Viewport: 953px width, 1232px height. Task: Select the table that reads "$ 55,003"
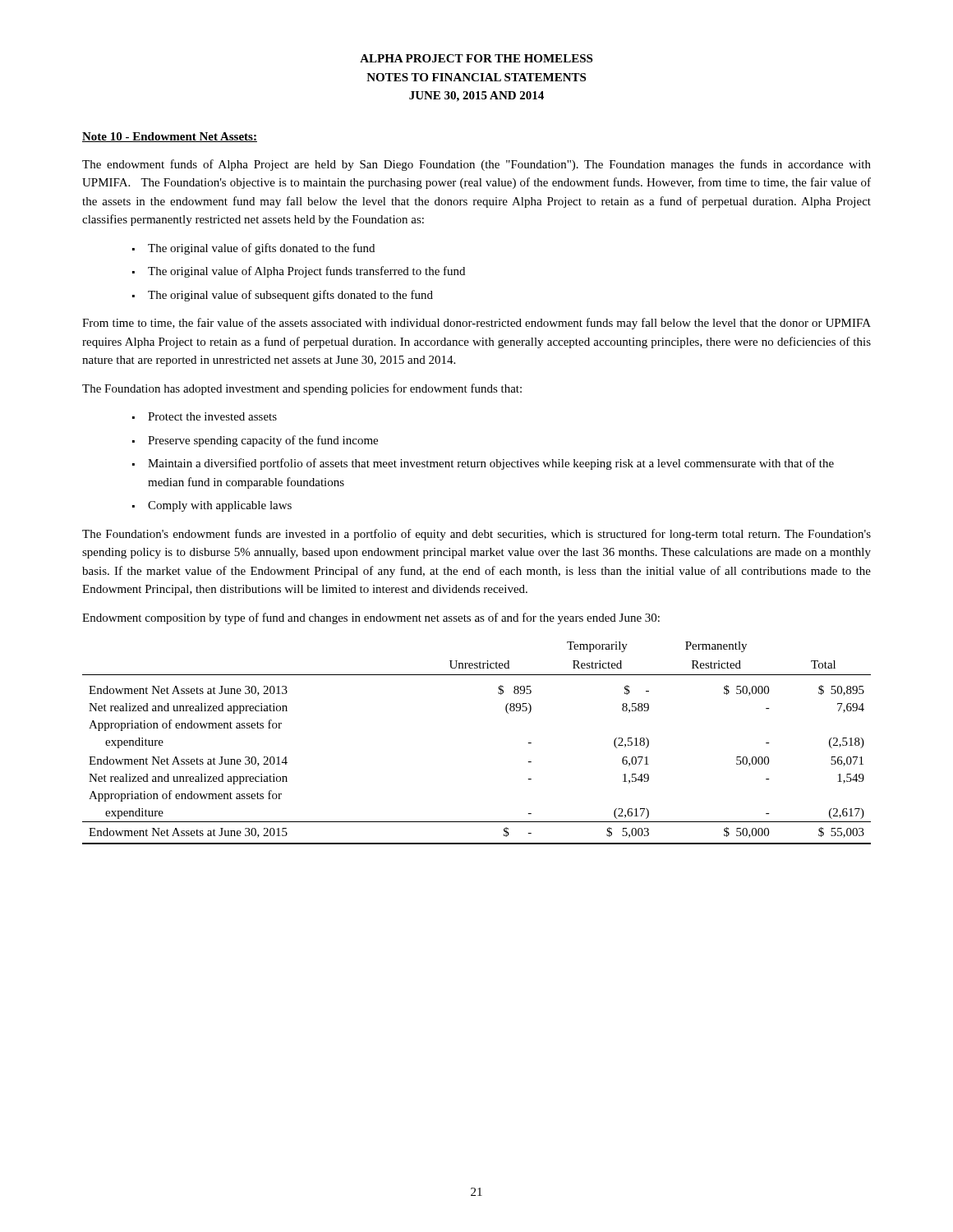coord(476,740)
